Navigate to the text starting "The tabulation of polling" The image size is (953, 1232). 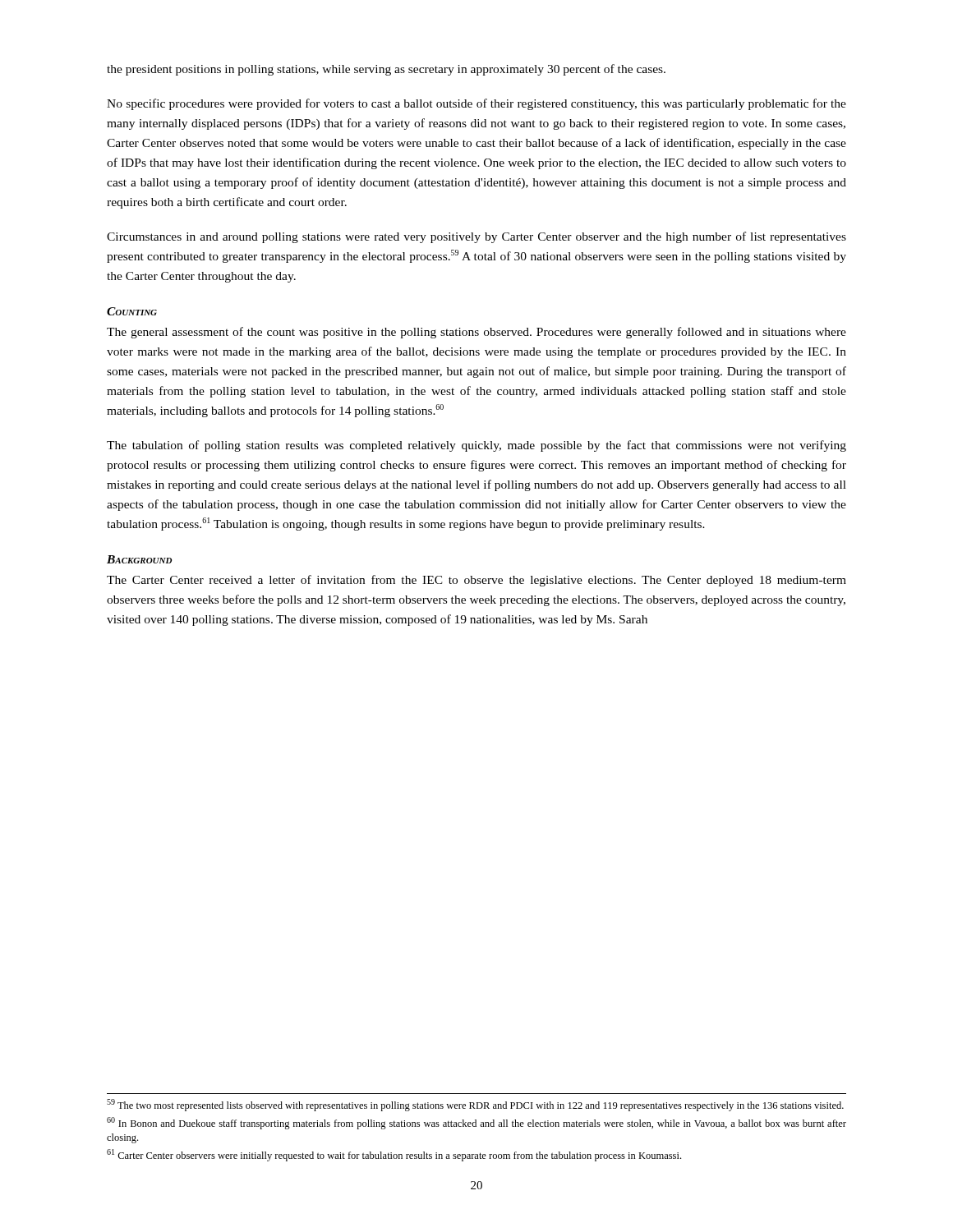point(476,485)
